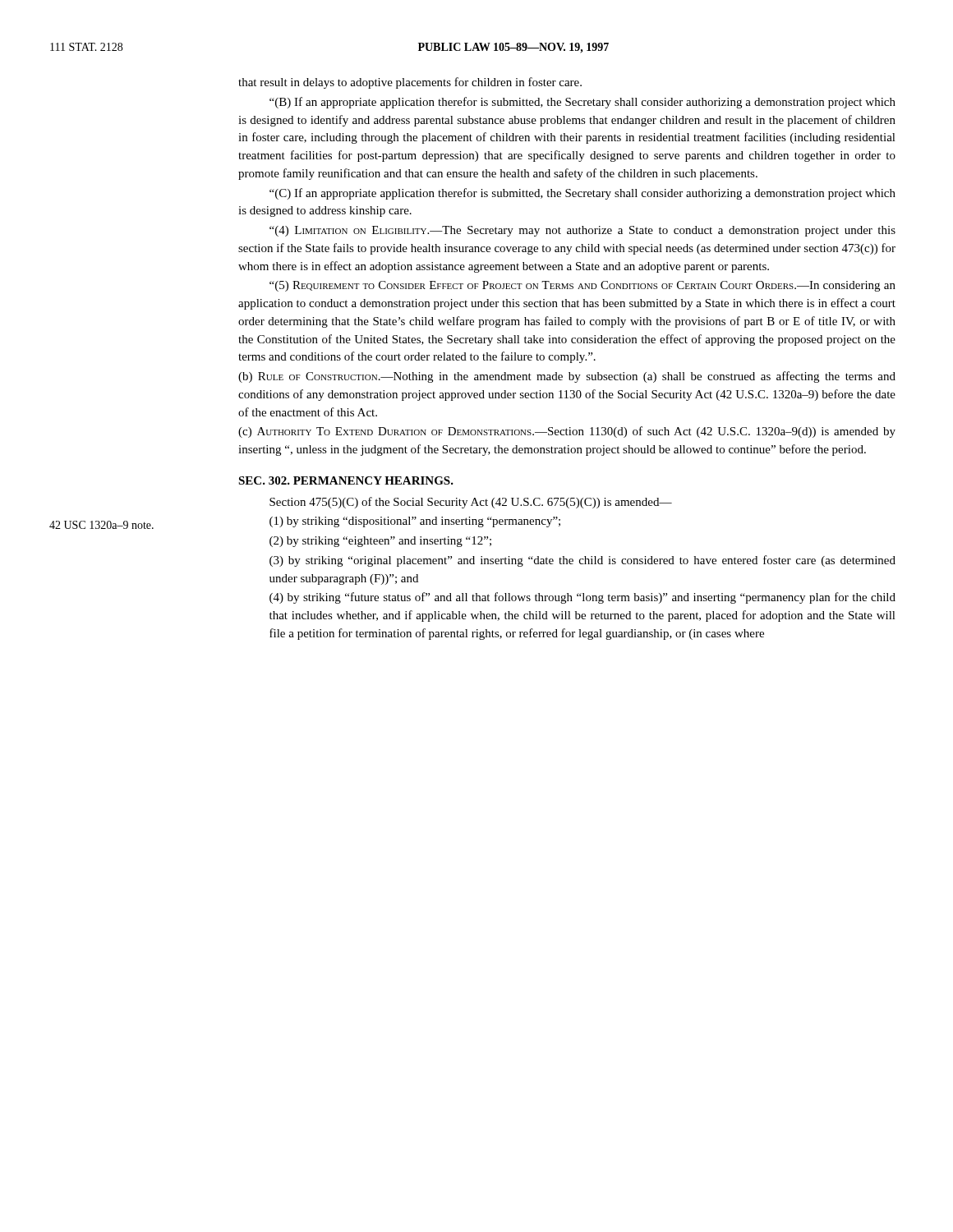Point to the text starting "(1) by striking “dispositional” and inserting “permanency”;"
Viewport: 953px width, 1232px height.
point(415,522)
